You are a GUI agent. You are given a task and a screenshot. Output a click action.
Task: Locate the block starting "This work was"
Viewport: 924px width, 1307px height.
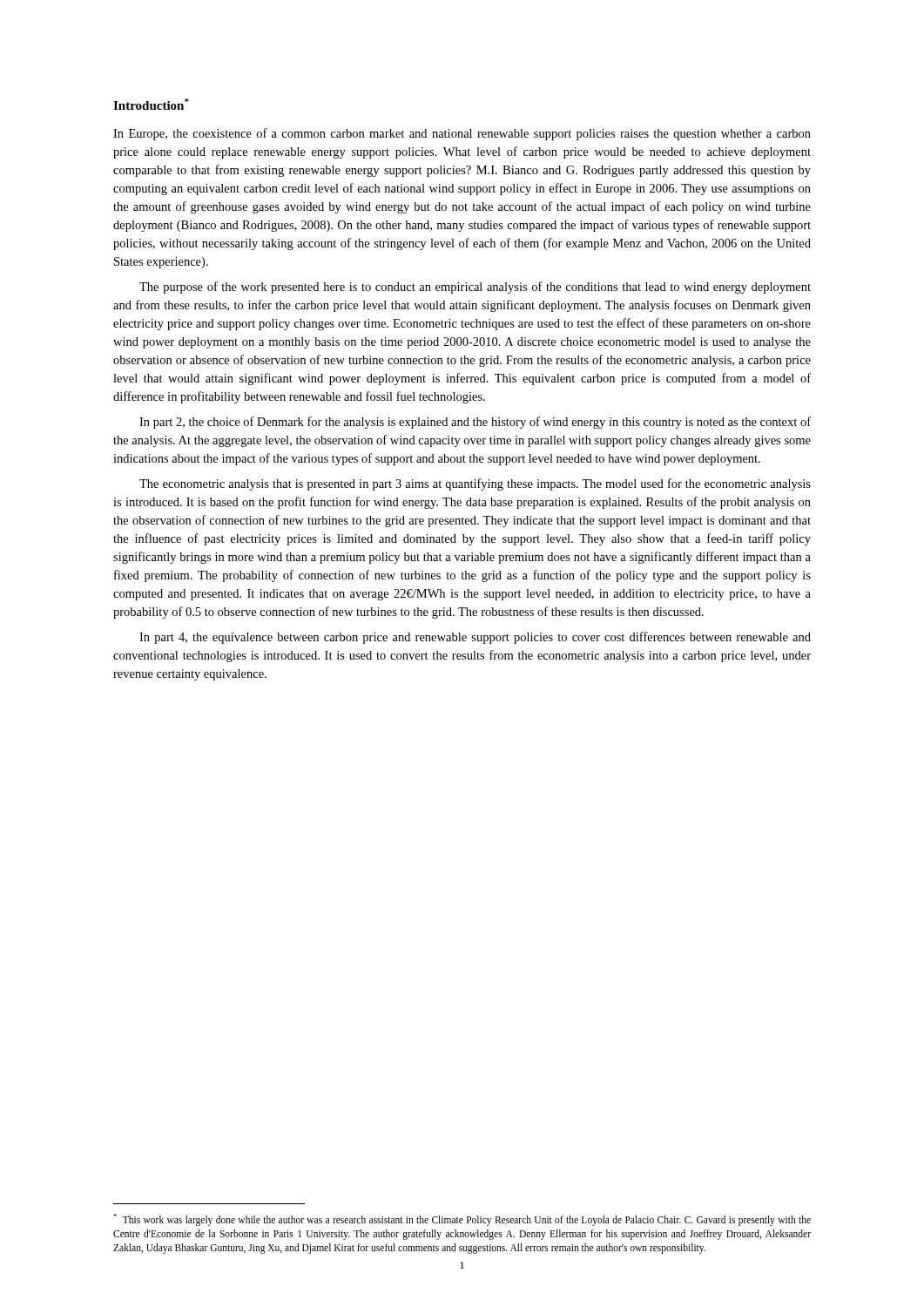pyautogui.click(x=462, y=1232)
